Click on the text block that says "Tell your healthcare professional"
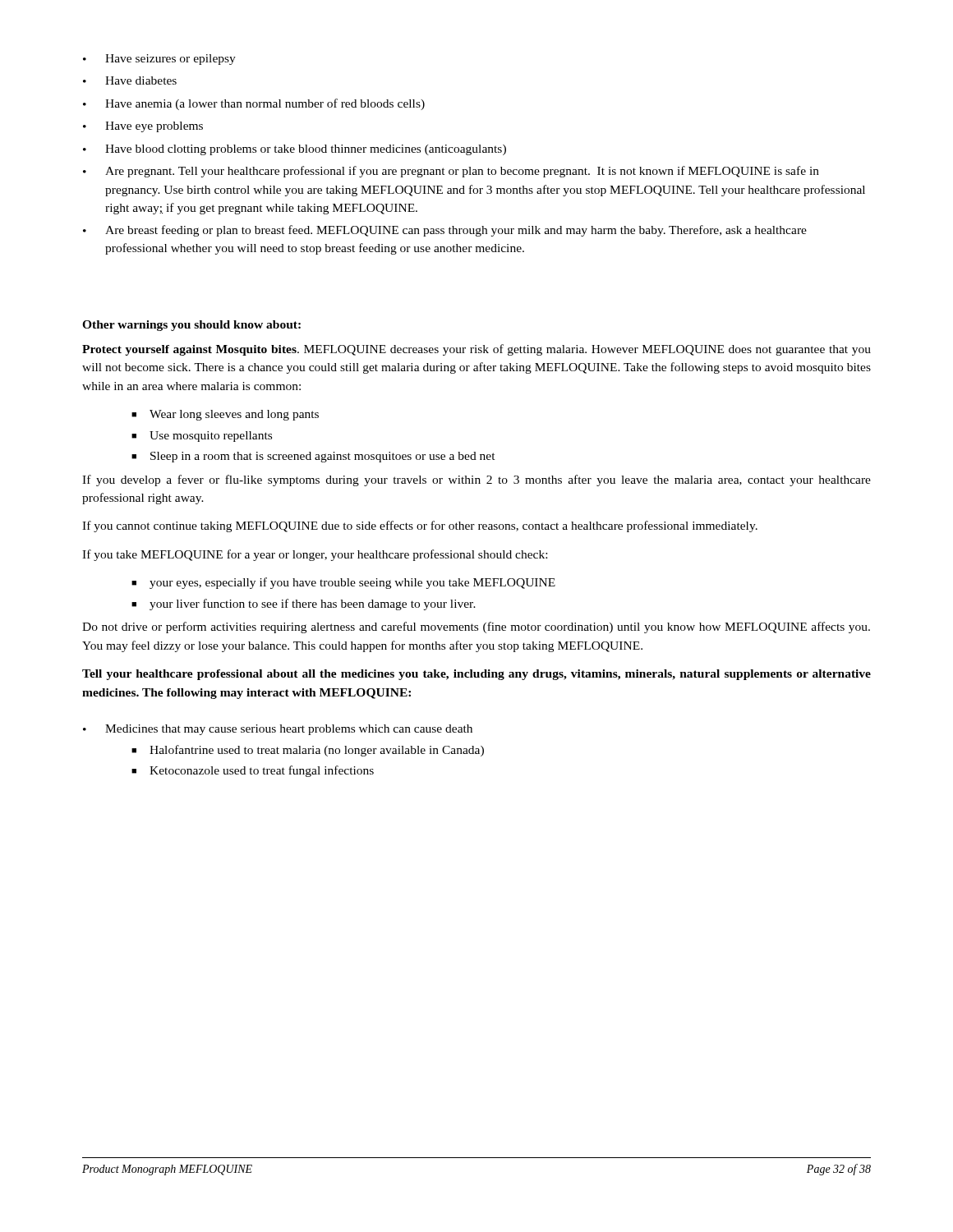 (476, 682)
